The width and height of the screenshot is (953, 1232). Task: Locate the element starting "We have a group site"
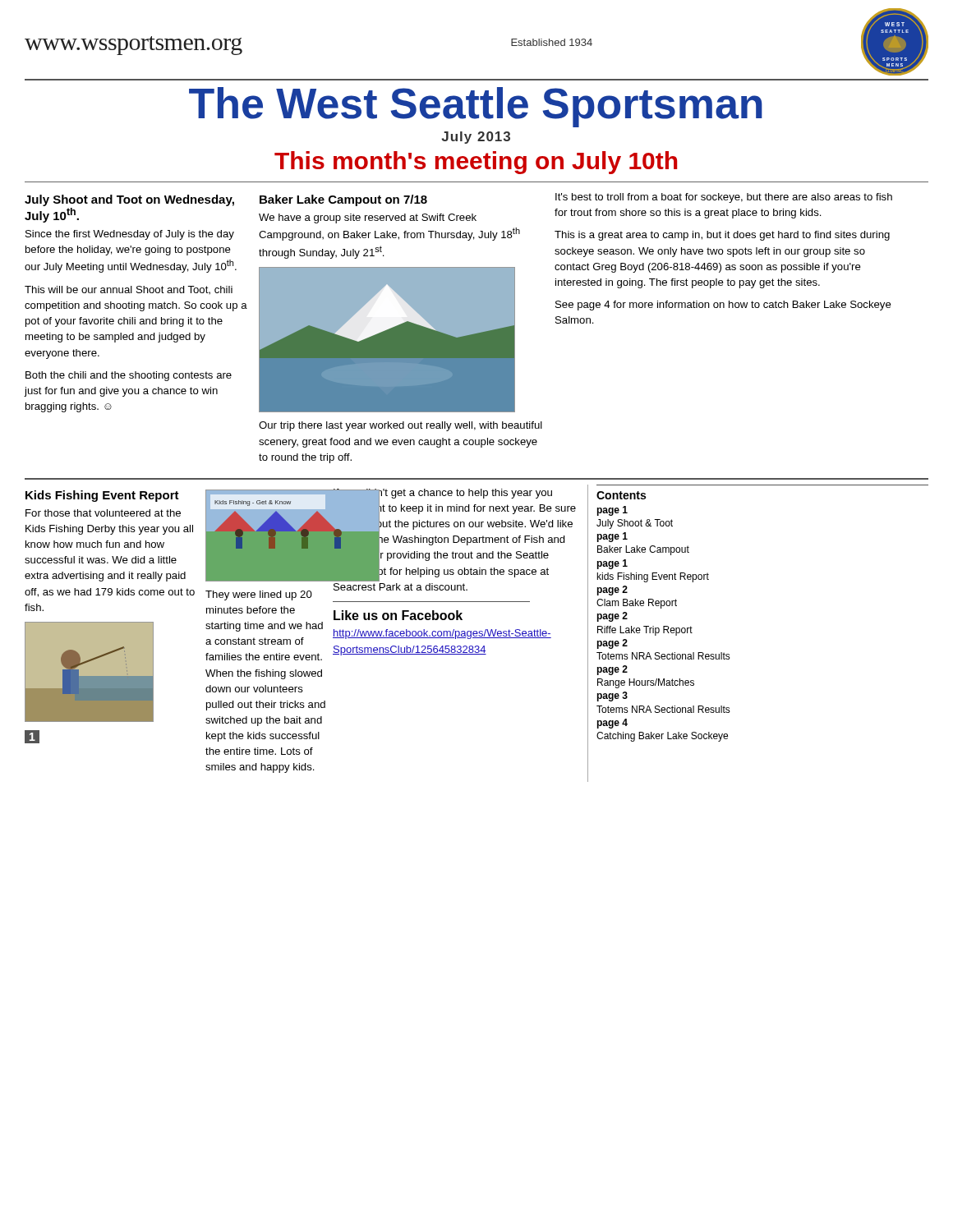[x=401, y=235]
